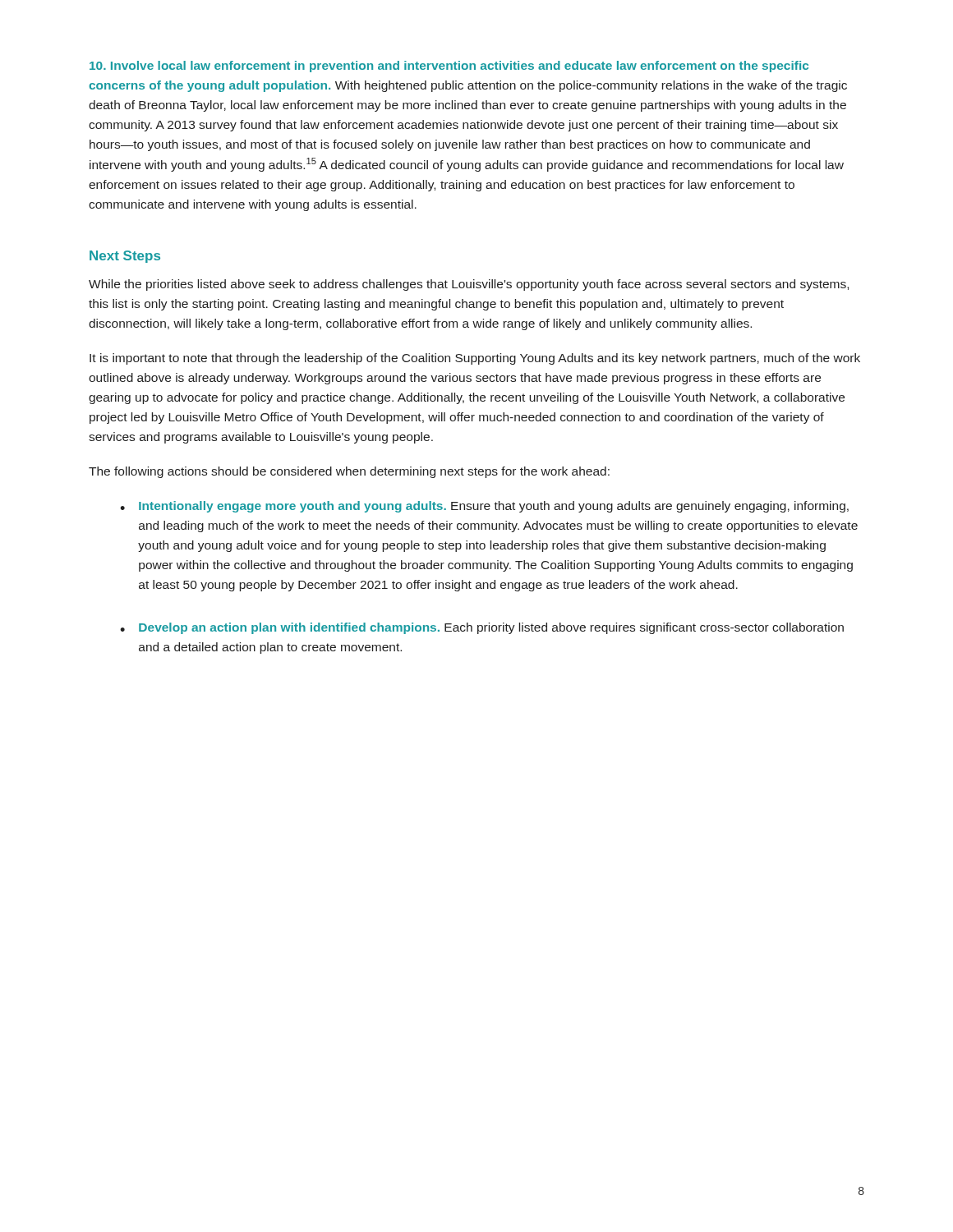Find the block on this page that starts "The following actions should"

click(x=350, y=471)
